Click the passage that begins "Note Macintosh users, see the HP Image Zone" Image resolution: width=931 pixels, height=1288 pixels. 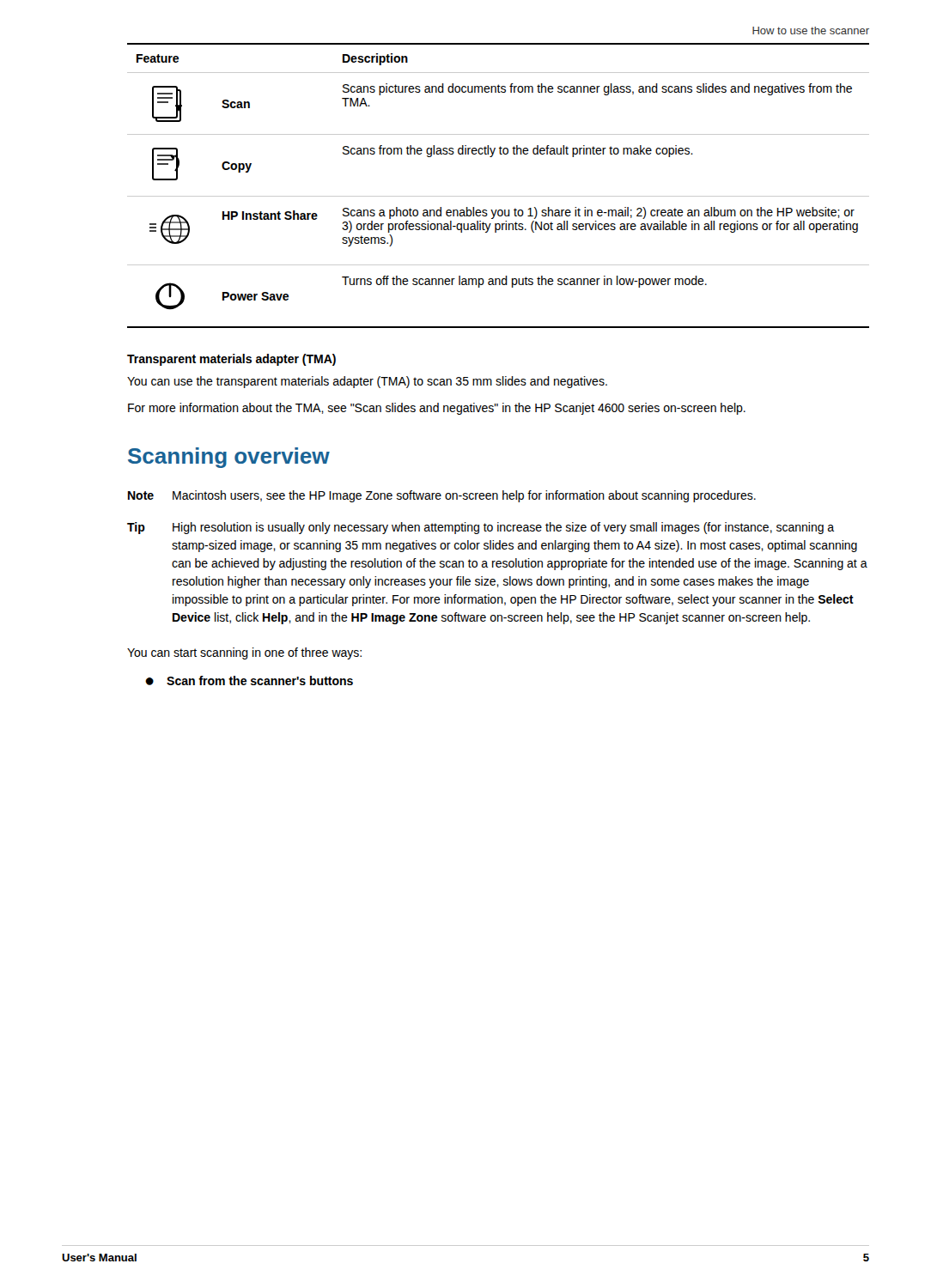[498, 496]
